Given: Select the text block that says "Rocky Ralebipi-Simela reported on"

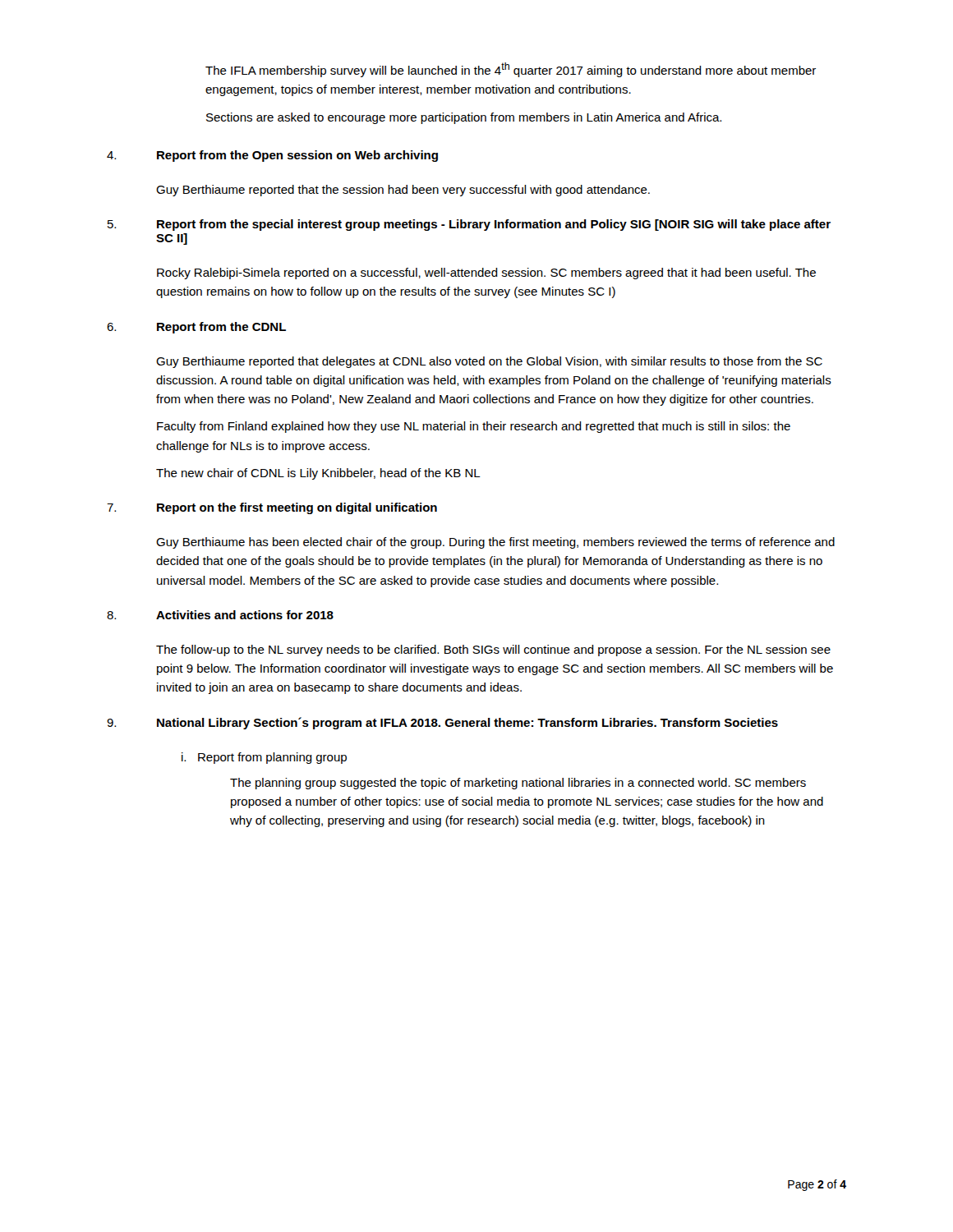Looking at the screenshot, I should 486,282.
